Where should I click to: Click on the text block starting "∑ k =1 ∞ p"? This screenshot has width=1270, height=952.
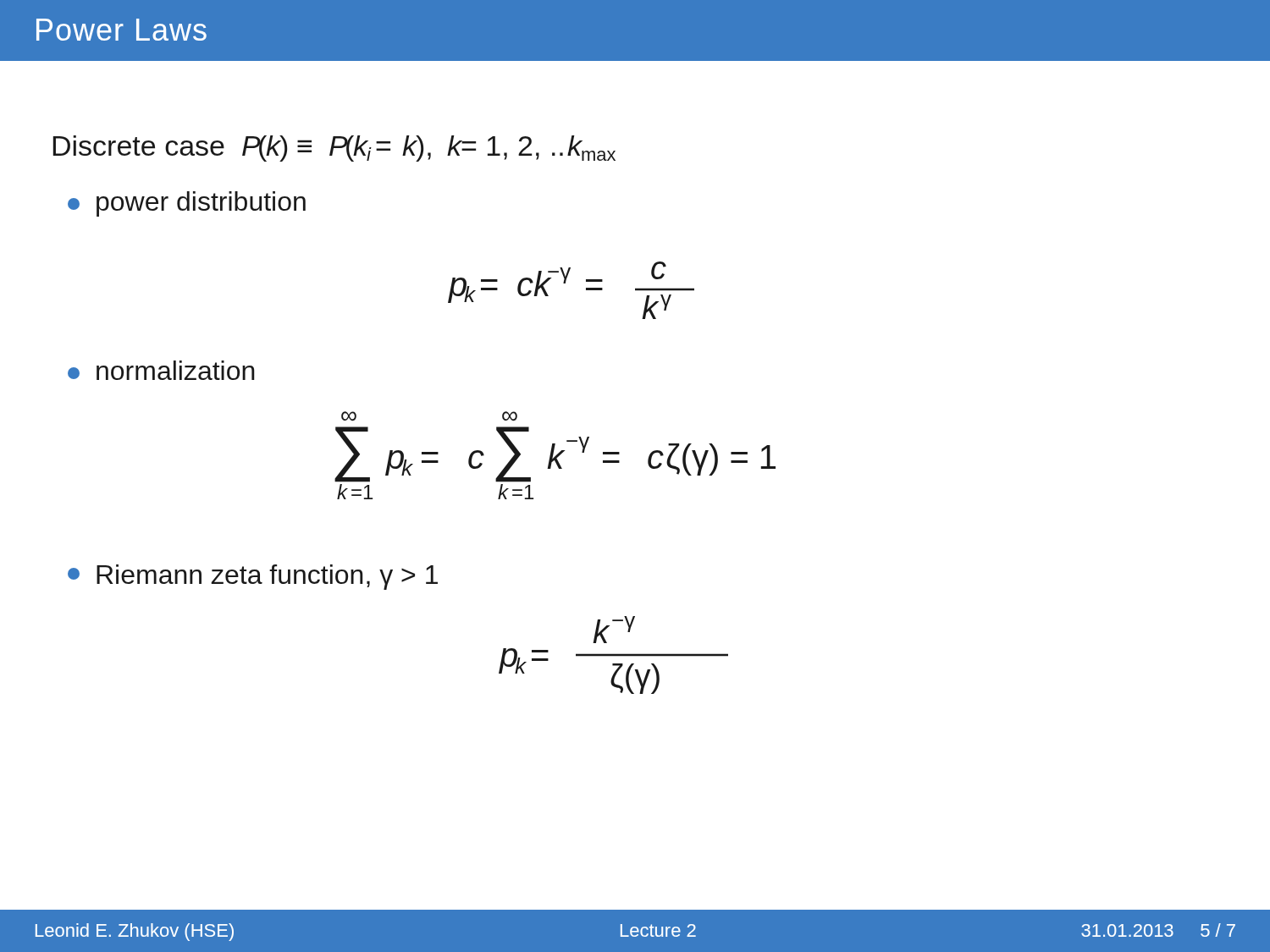pos(555,455)
